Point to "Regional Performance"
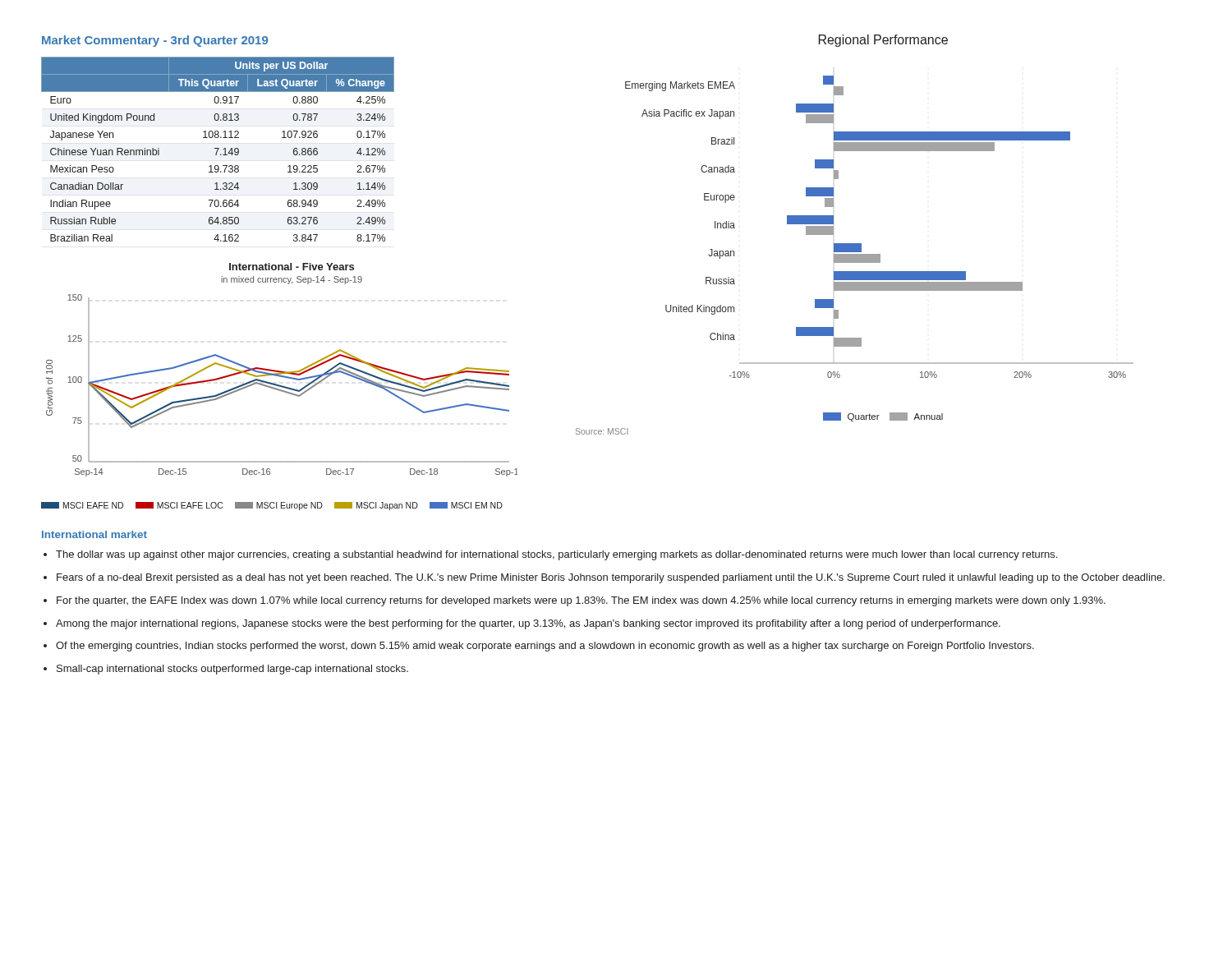The width and height of the screenshot is (1232, 953). point(883,40)
